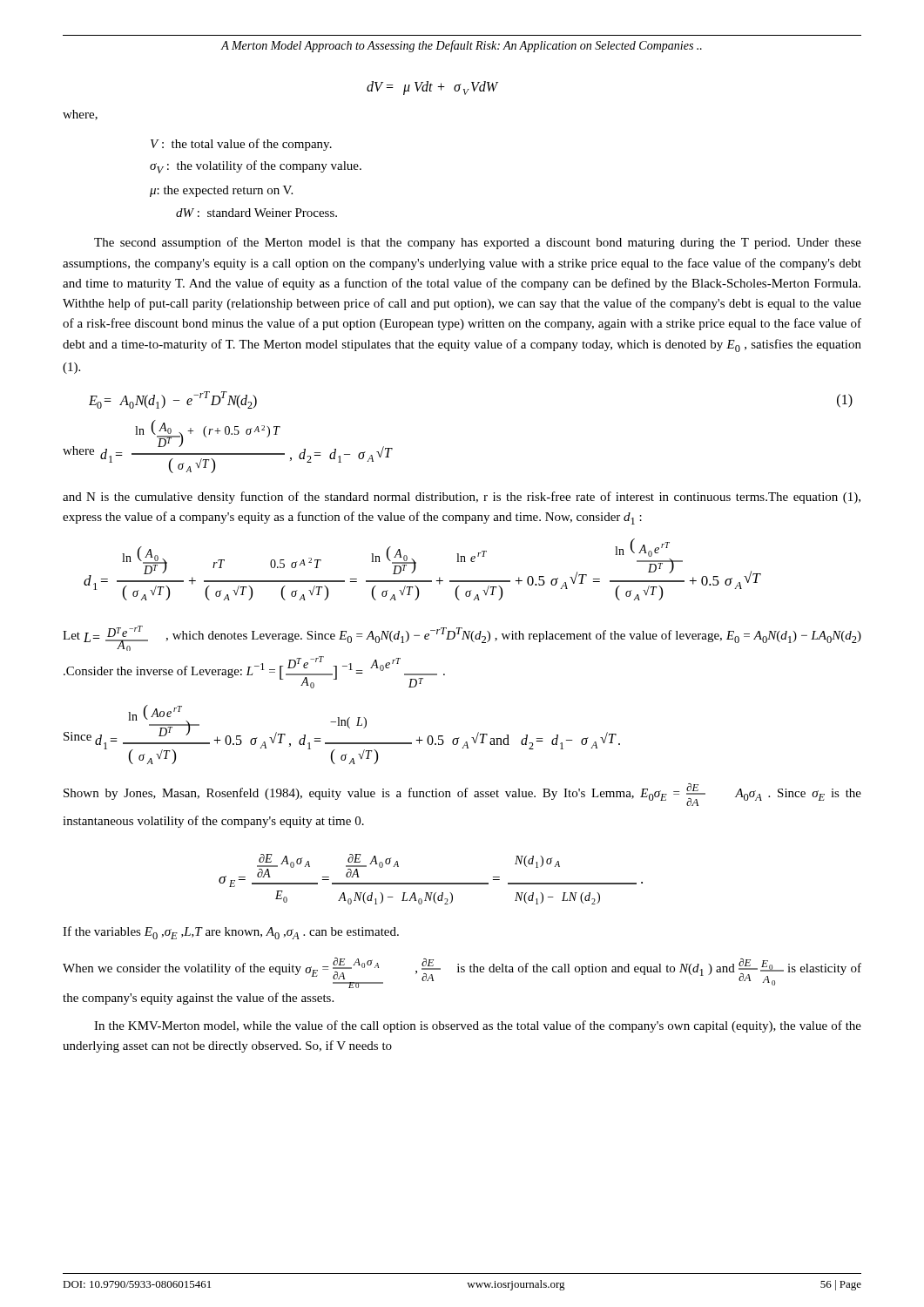Select the formula with the text "σ E ="
The width and height of the screenshot is (924, 1307).
(462, 877)
